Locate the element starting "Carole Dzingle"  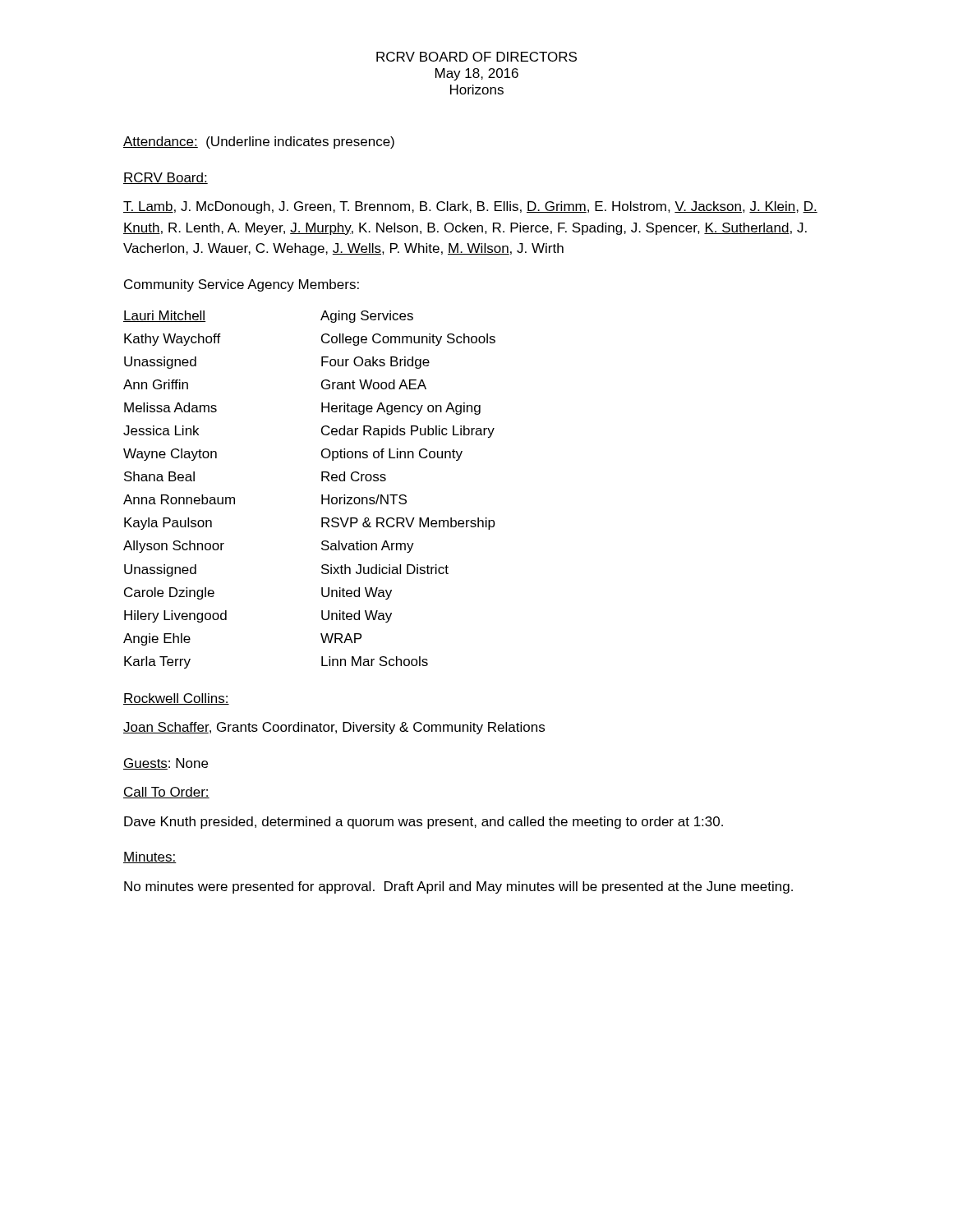click(x=169, y=592)
